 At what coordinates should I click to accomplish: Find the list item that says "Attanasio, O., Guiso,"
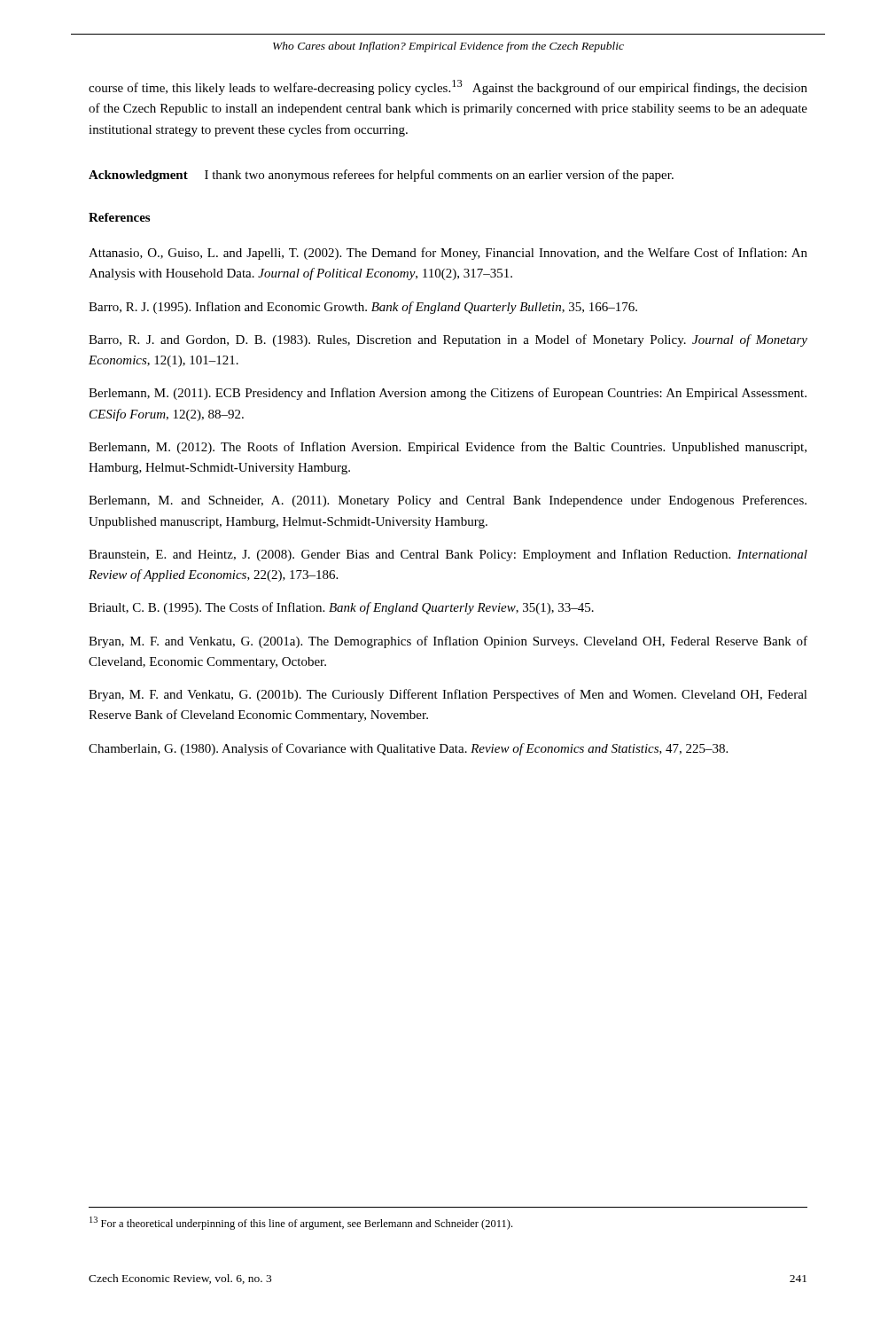tap(448, 263)
